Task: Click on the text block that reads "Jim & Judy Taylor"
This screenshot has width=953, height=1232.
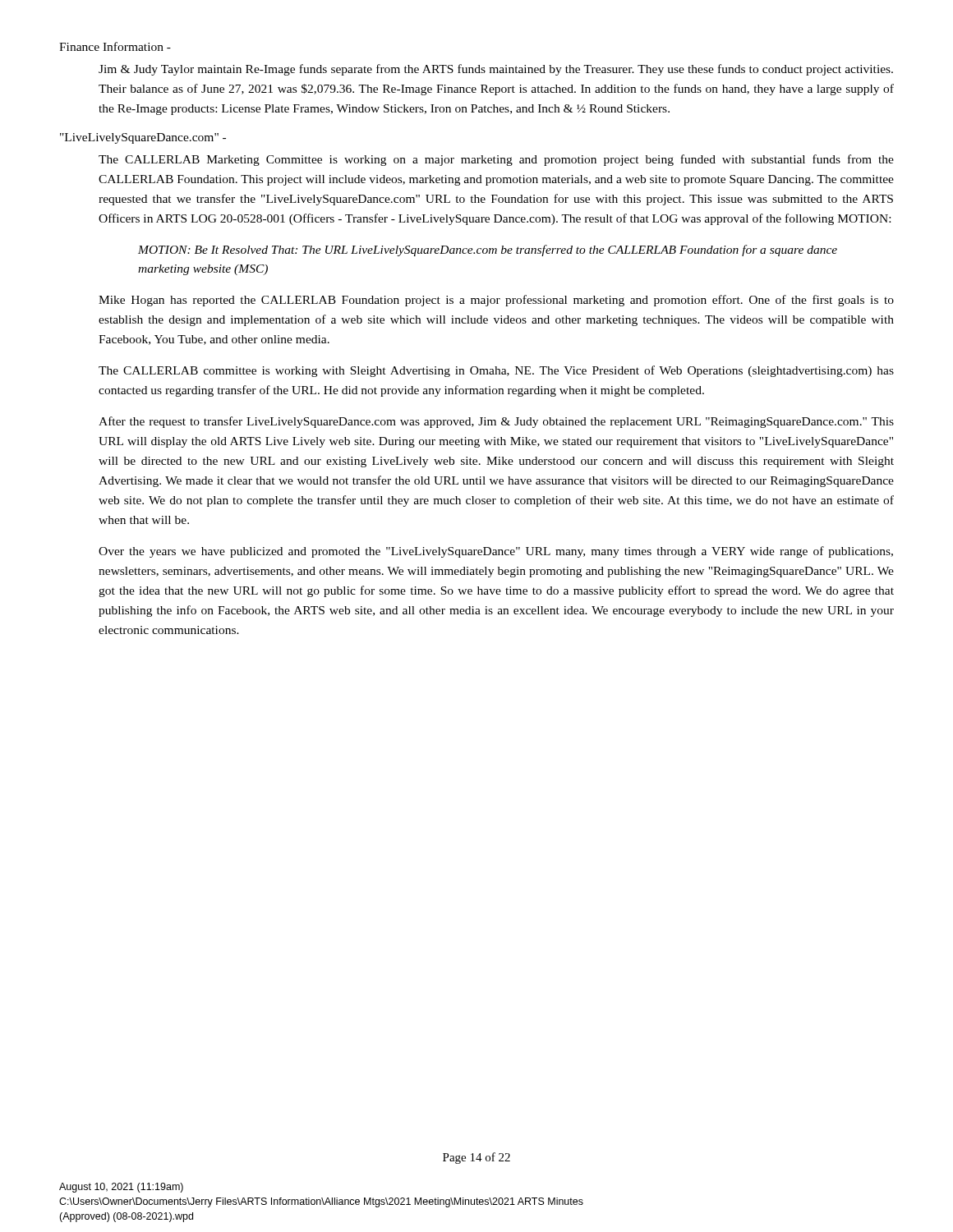Action: [x=496, y=88]
